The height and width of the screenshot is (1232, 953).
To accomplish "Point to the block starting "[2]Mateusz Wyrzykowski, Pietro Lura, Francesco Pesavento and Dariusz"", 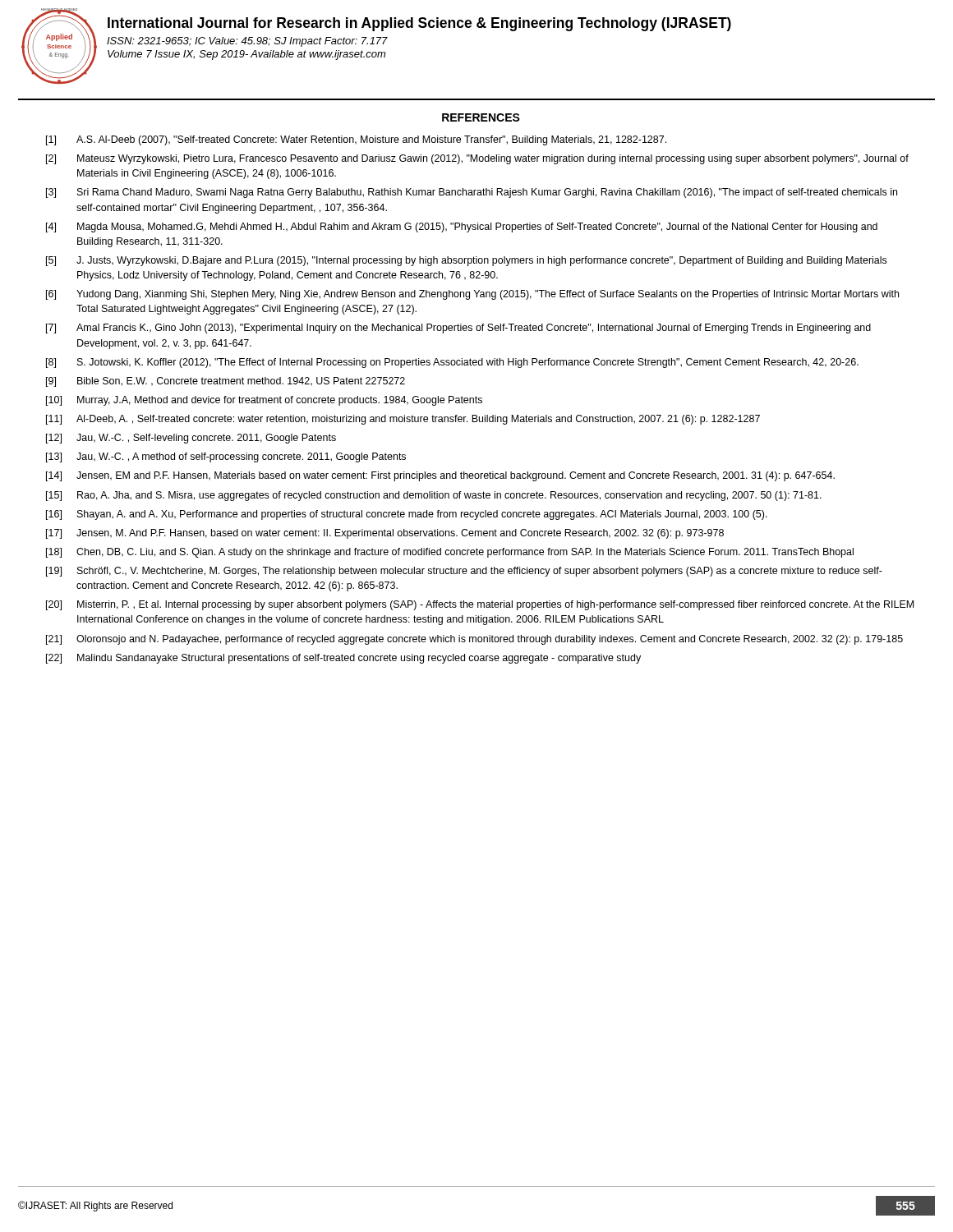I will (x=481, y=166).
